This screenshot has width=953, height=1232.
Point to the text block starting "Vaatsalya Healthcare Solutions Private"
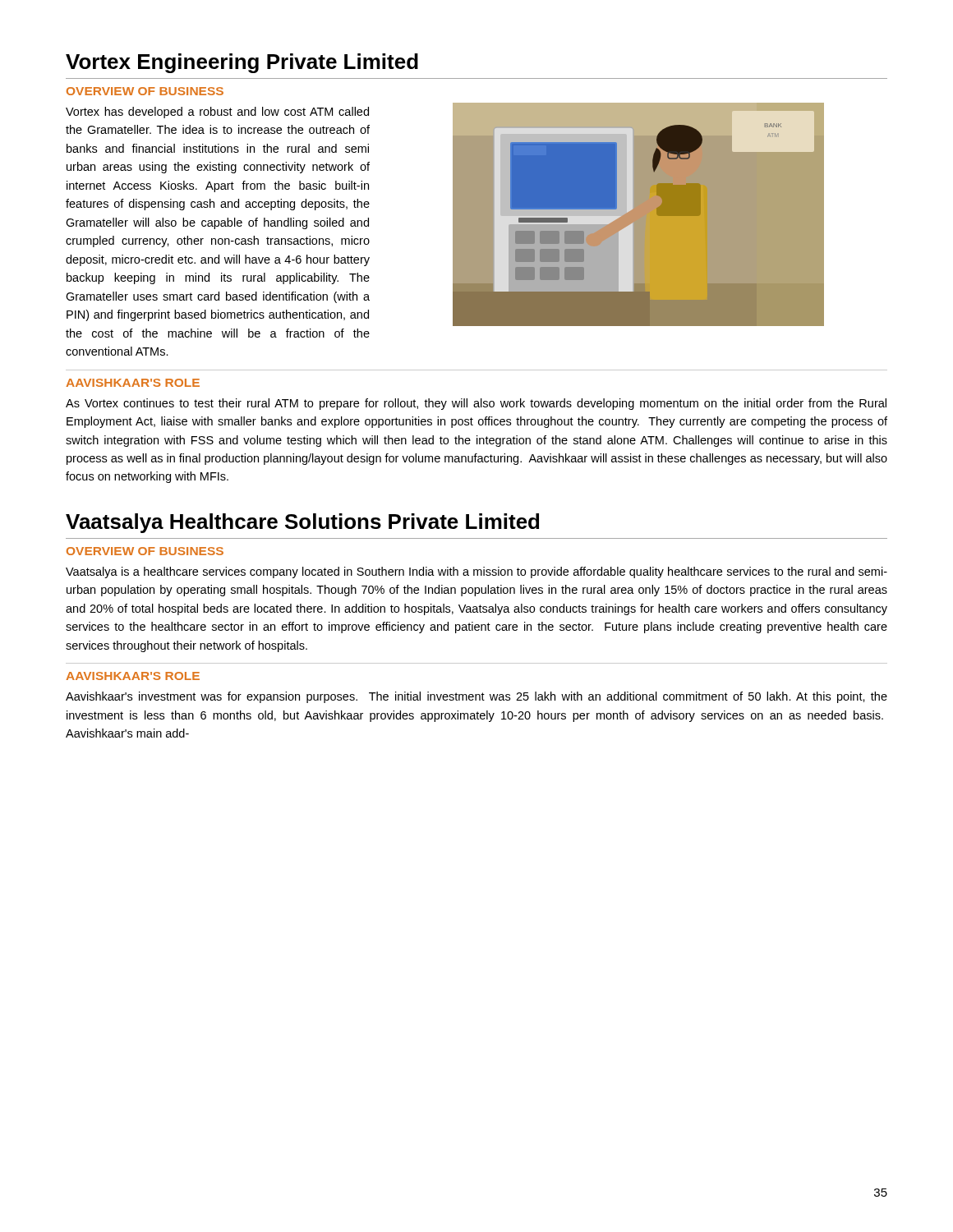[476, 524]
